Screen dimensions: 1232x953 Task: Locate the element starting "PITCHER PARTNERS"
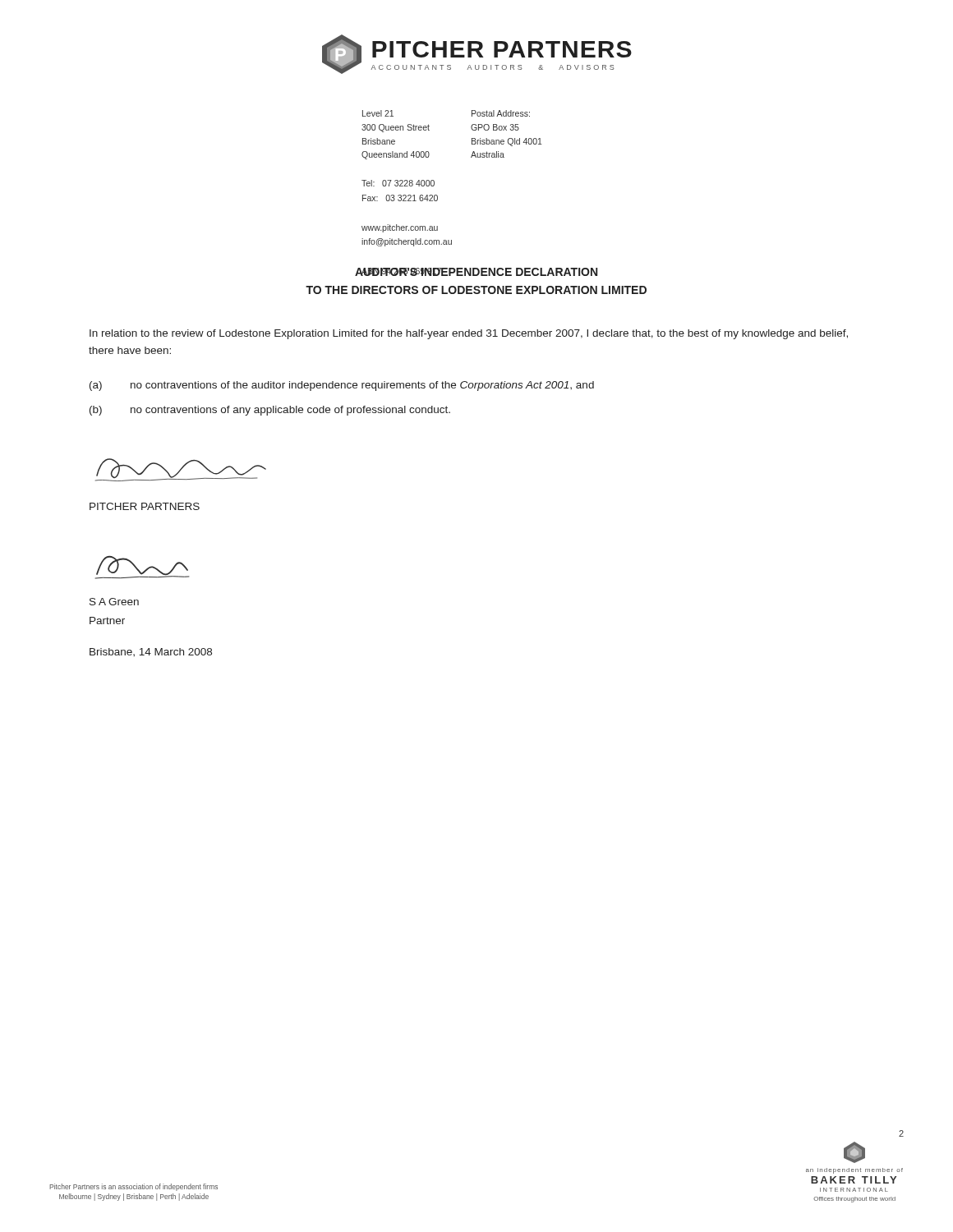144,506
